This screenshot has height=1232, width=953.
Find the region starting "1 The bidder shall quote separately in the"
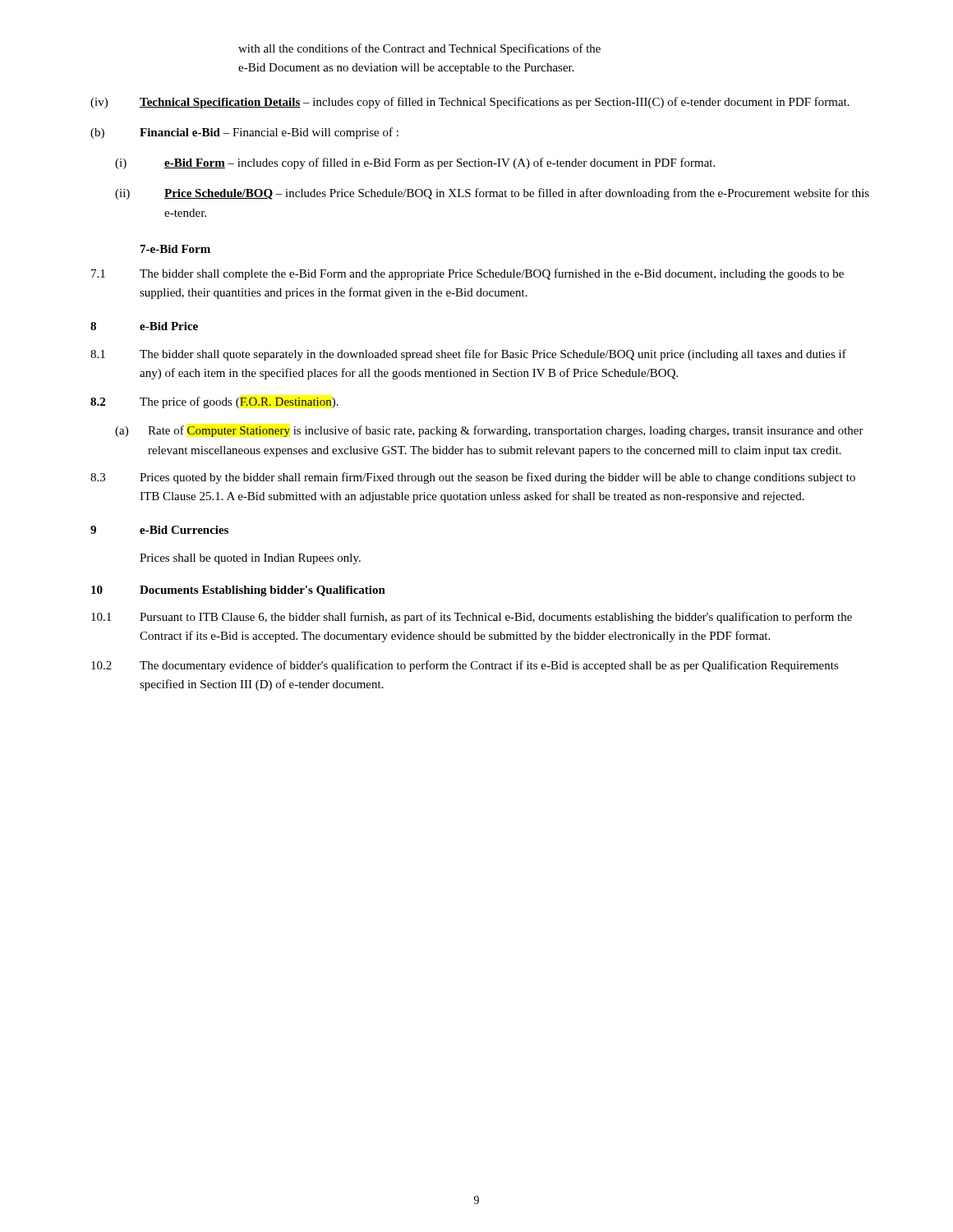tap(481, 364)
